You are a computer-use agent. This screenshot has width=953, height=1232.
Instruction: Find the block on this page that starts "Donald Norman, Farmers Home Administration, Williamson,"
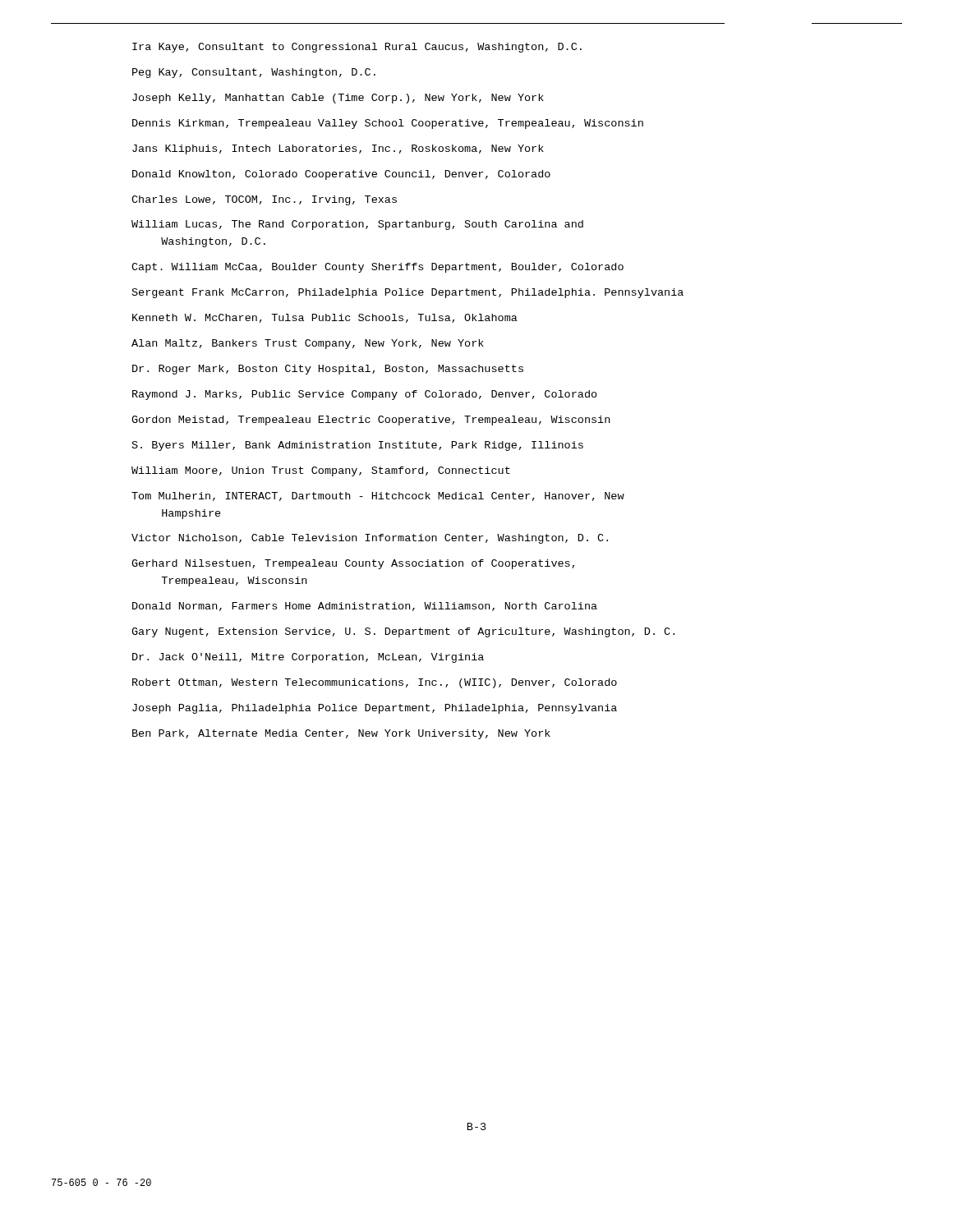[364, 607]
